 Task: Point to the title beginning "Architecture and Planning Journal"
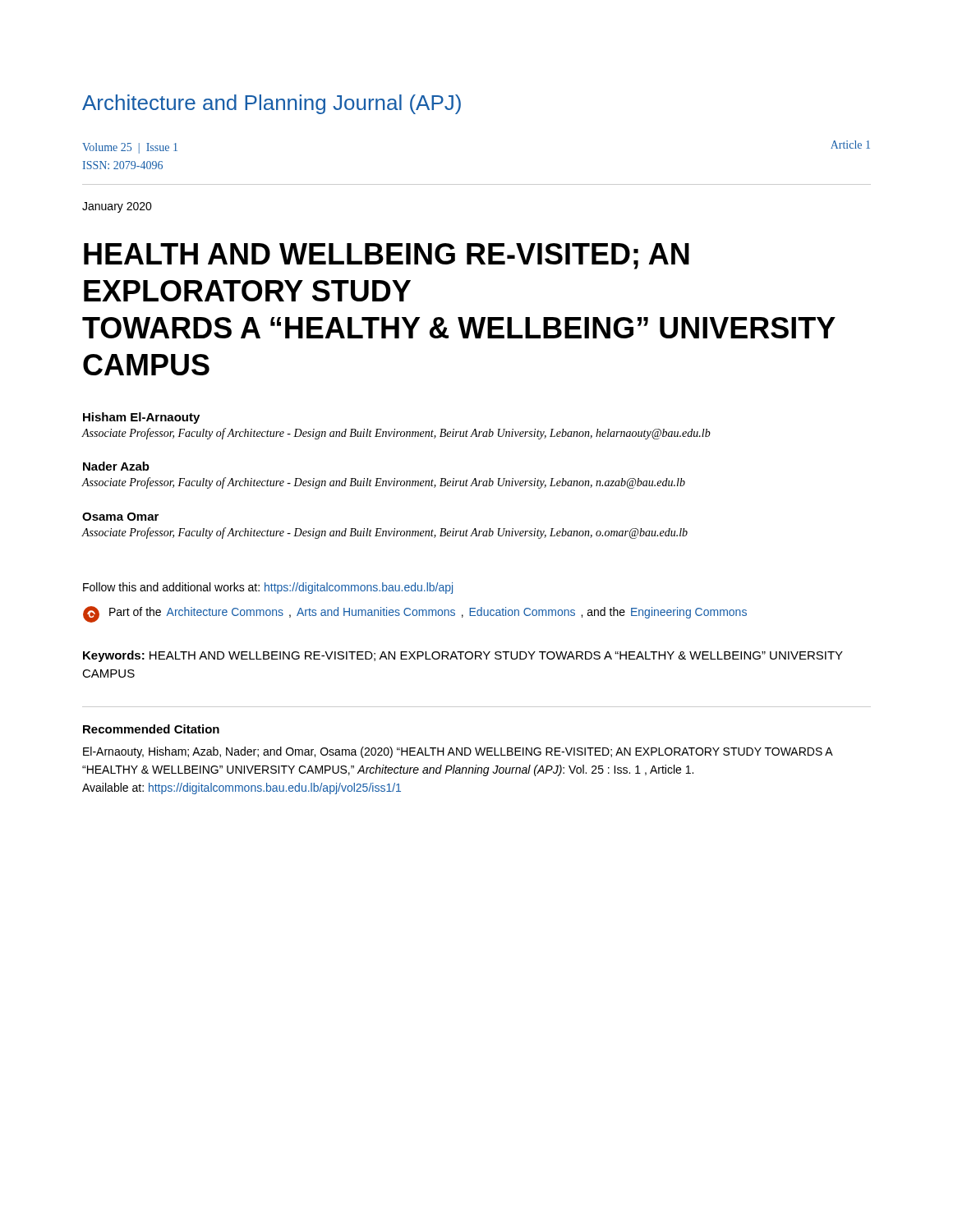[272, 104]
